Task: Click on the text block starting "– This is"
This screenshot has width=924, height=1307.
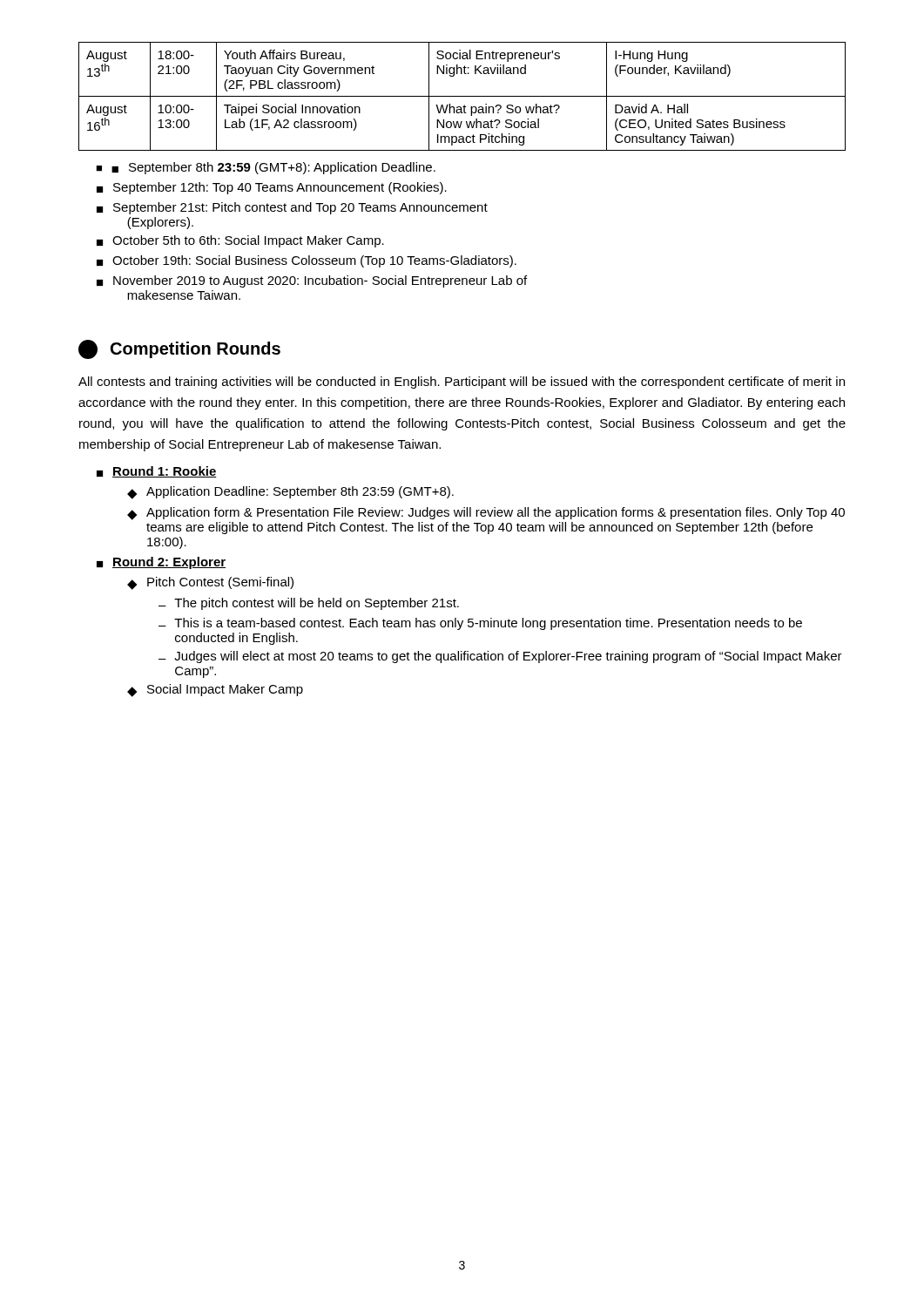Action: click(502, 630)
